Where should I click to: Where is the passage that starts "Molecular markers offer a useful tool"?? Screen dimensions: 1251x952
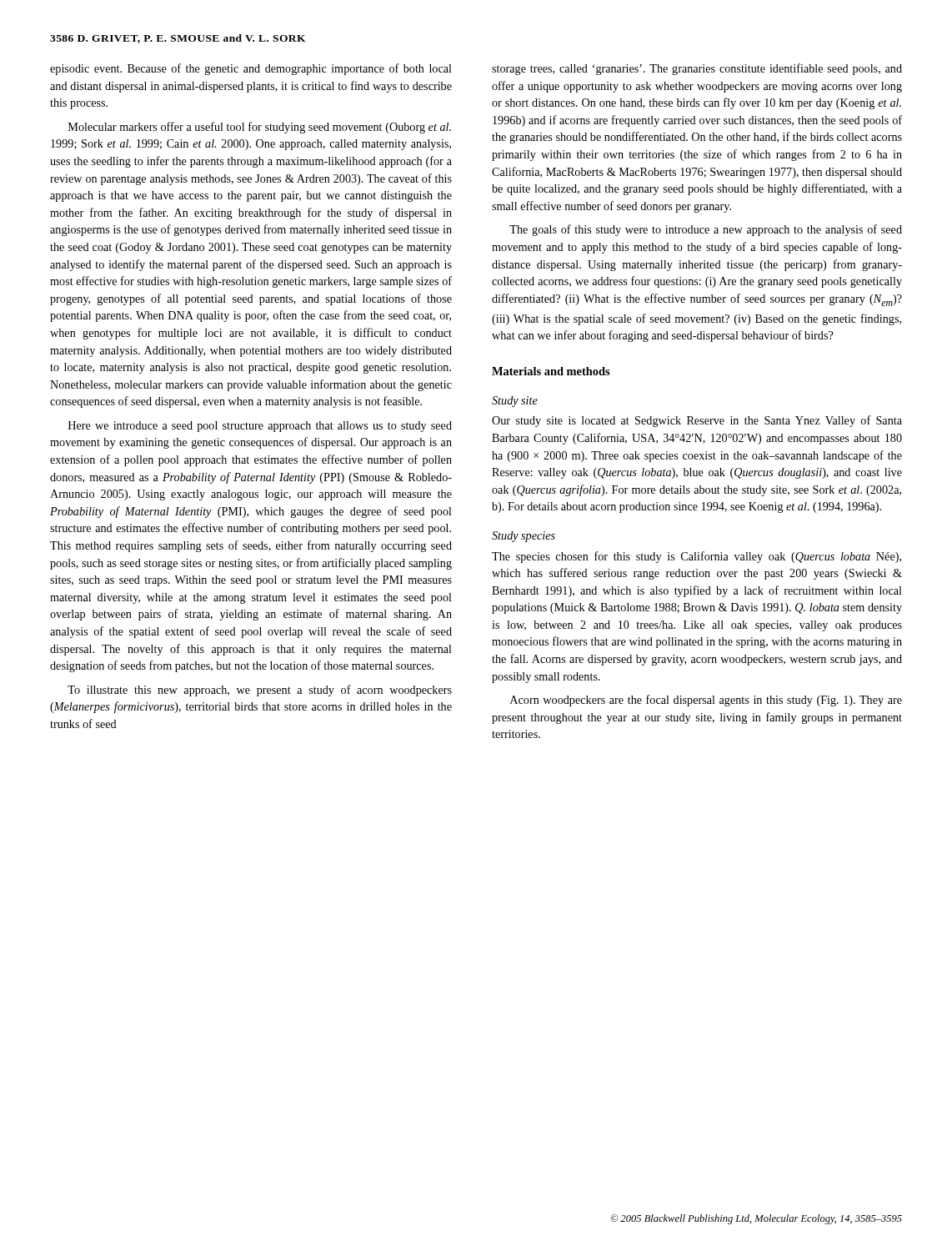click(251, 264)
